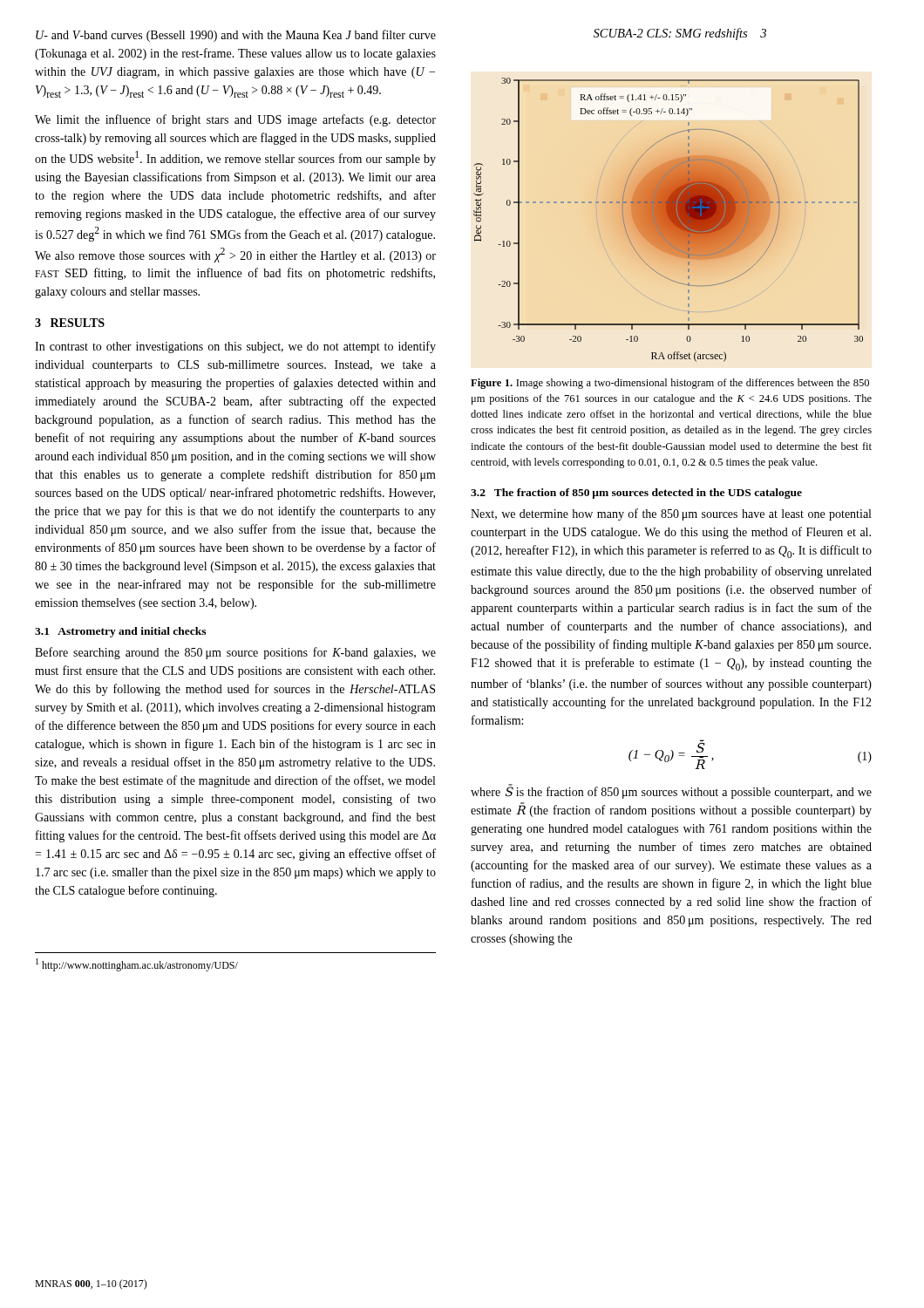Locate the formula that opens with "(1 − Q0)"
The width and height of the screenshot is (924, 1308).
tap(664, 754)
